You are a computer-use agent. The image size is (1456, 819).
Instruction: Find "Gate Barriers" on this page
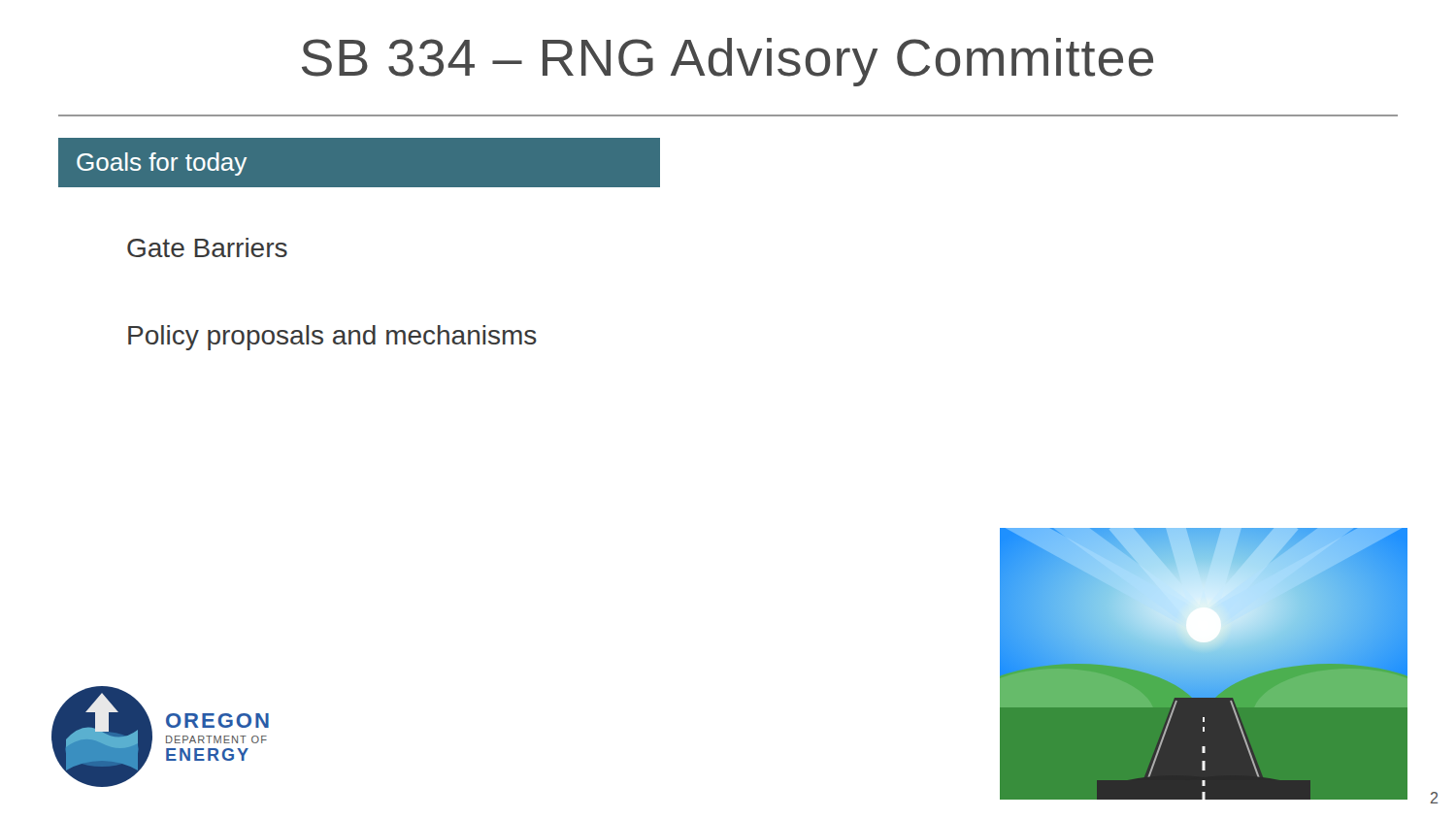click(x=207, y=248)
